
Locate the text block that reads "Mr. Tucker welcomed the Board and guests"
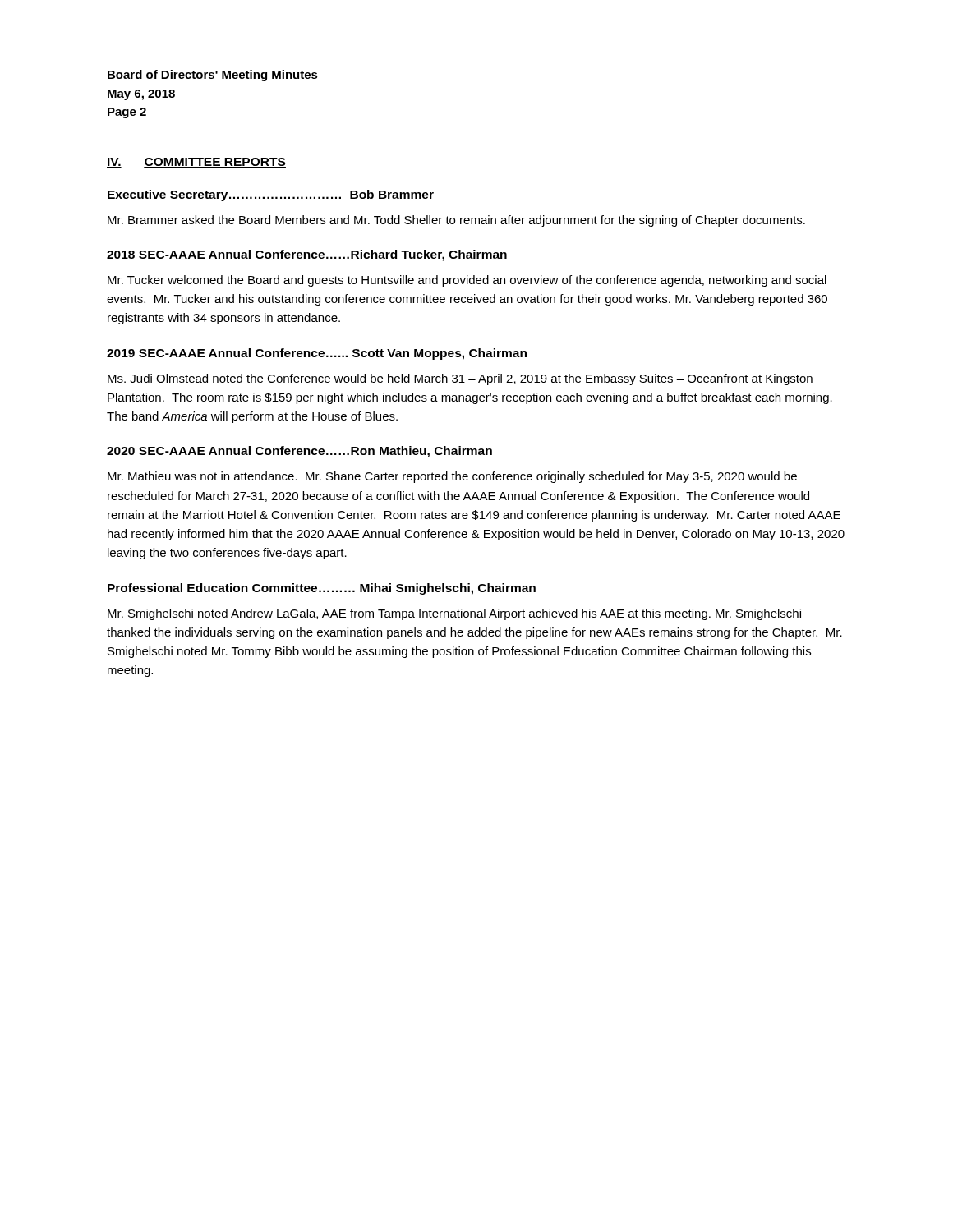coord(467,299)
